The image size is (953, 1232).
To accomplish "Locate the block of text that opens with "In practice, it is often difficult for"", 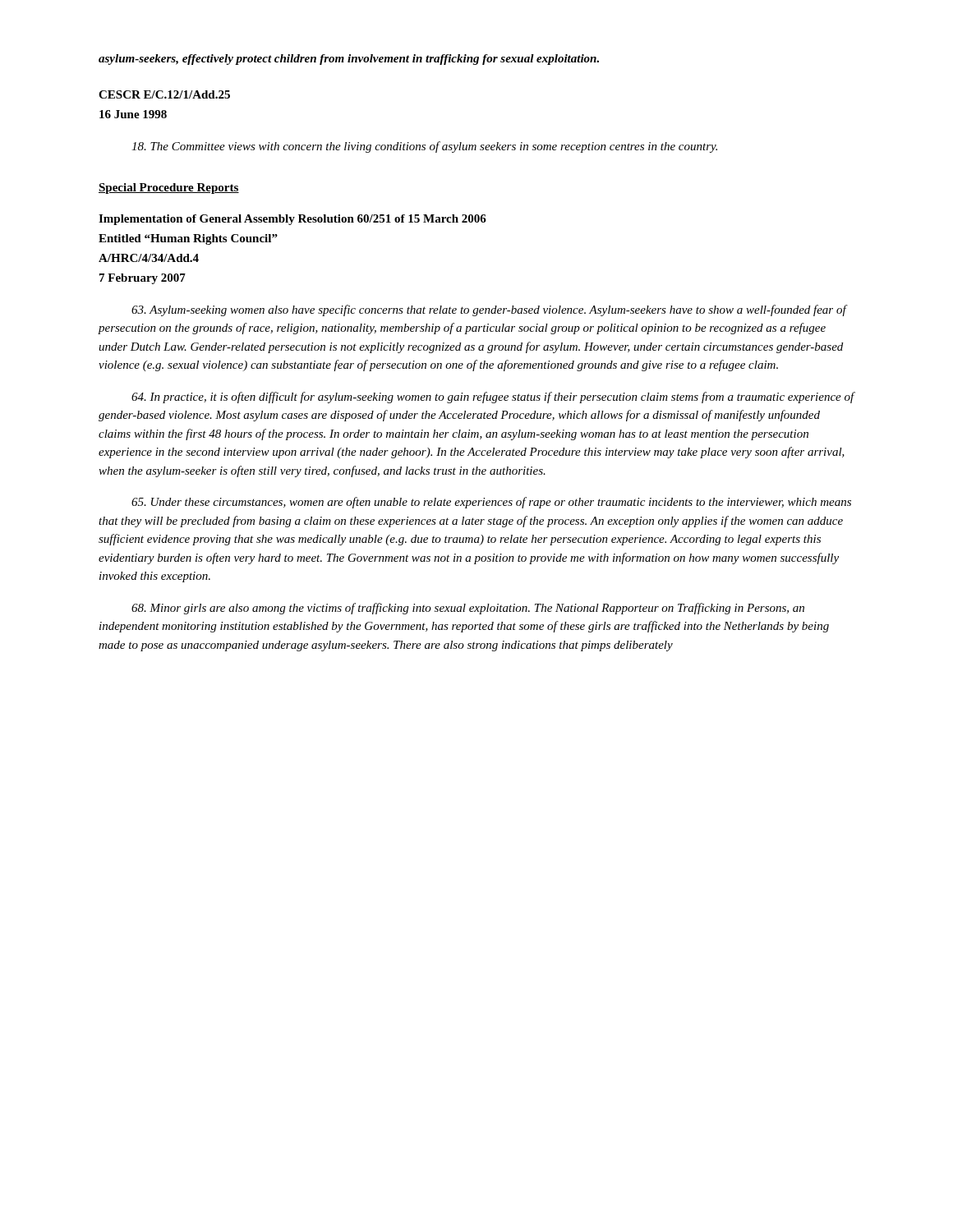I will click(476, 433).
